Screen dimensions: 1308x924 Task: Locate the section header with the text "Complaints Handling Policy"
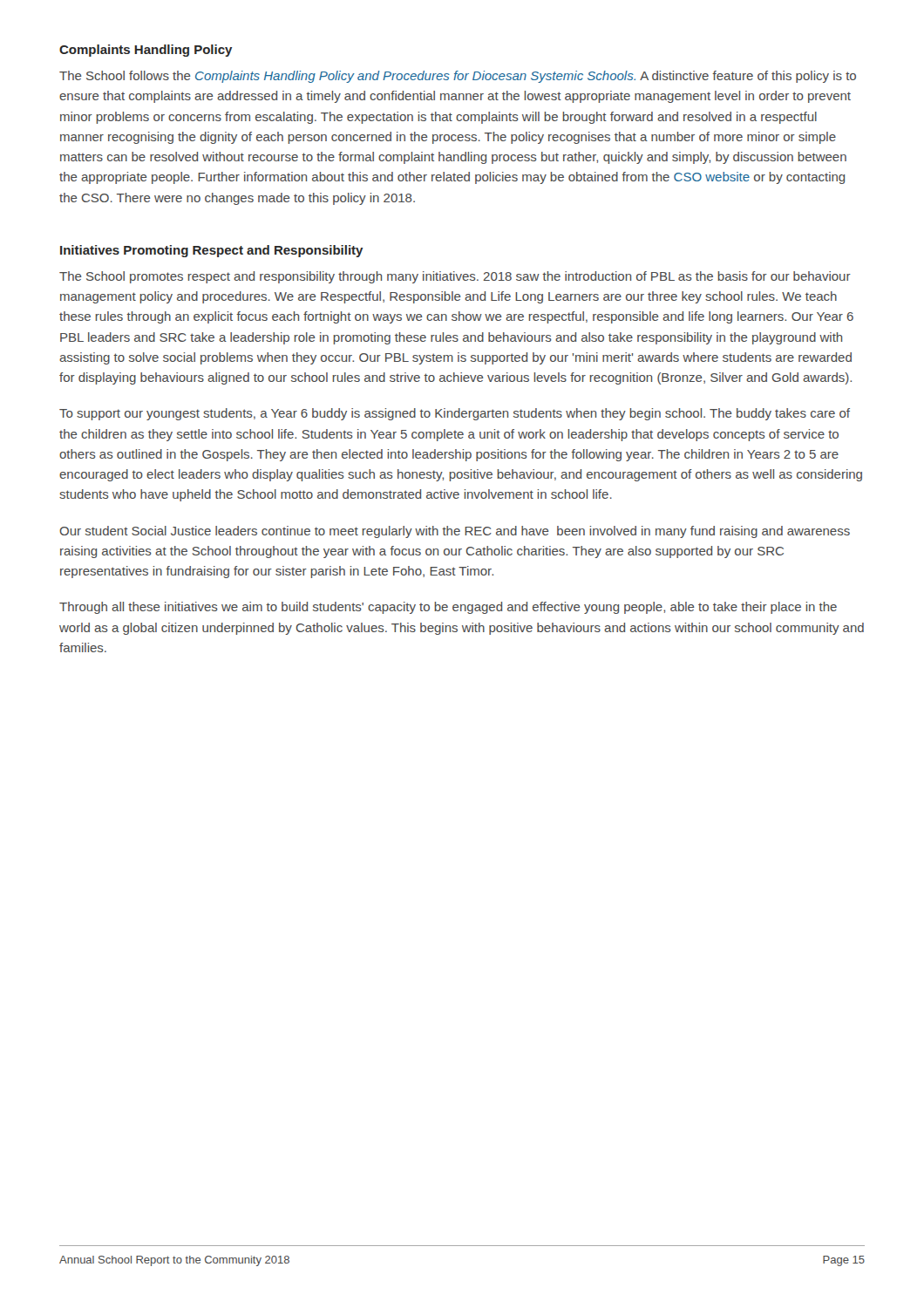146,49
